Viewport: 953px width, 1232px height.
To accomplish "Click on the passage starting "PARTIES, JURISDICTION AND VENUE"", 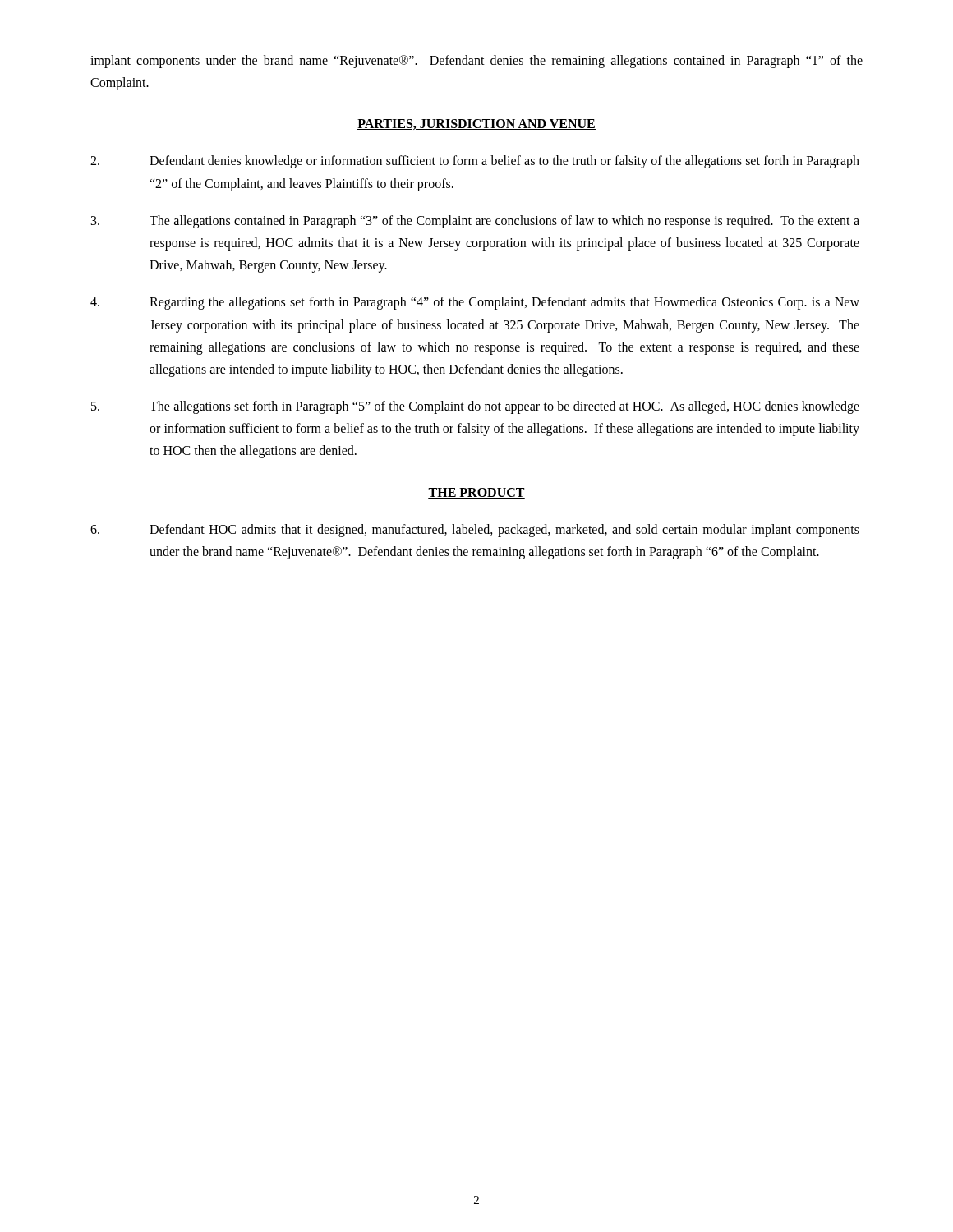I will coord(476,124).
